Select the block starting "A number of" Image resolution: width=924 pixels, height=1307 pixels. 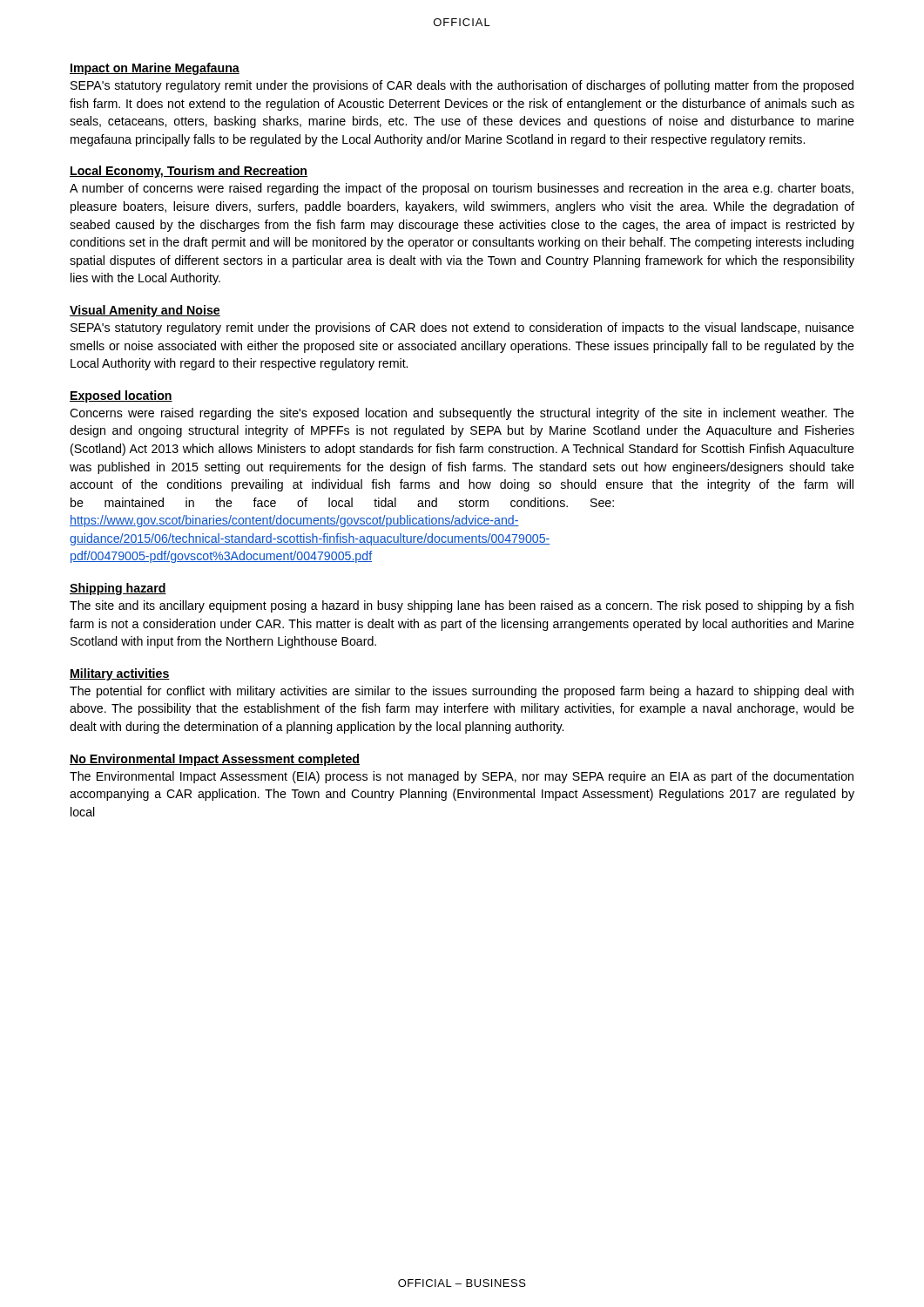coord(462,234)
